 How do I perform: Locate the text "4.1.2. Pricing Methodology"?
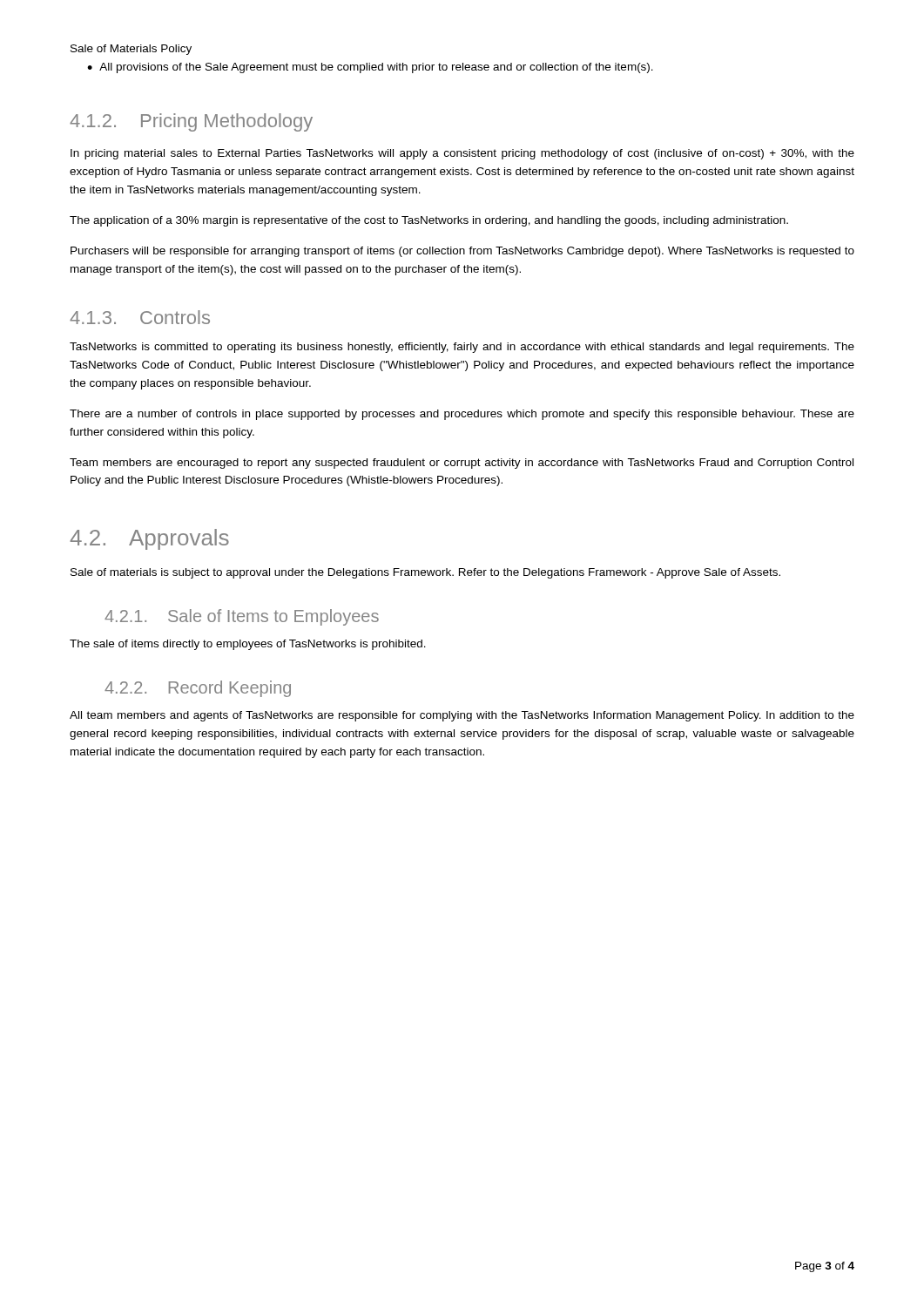click(x=191, y=121)
